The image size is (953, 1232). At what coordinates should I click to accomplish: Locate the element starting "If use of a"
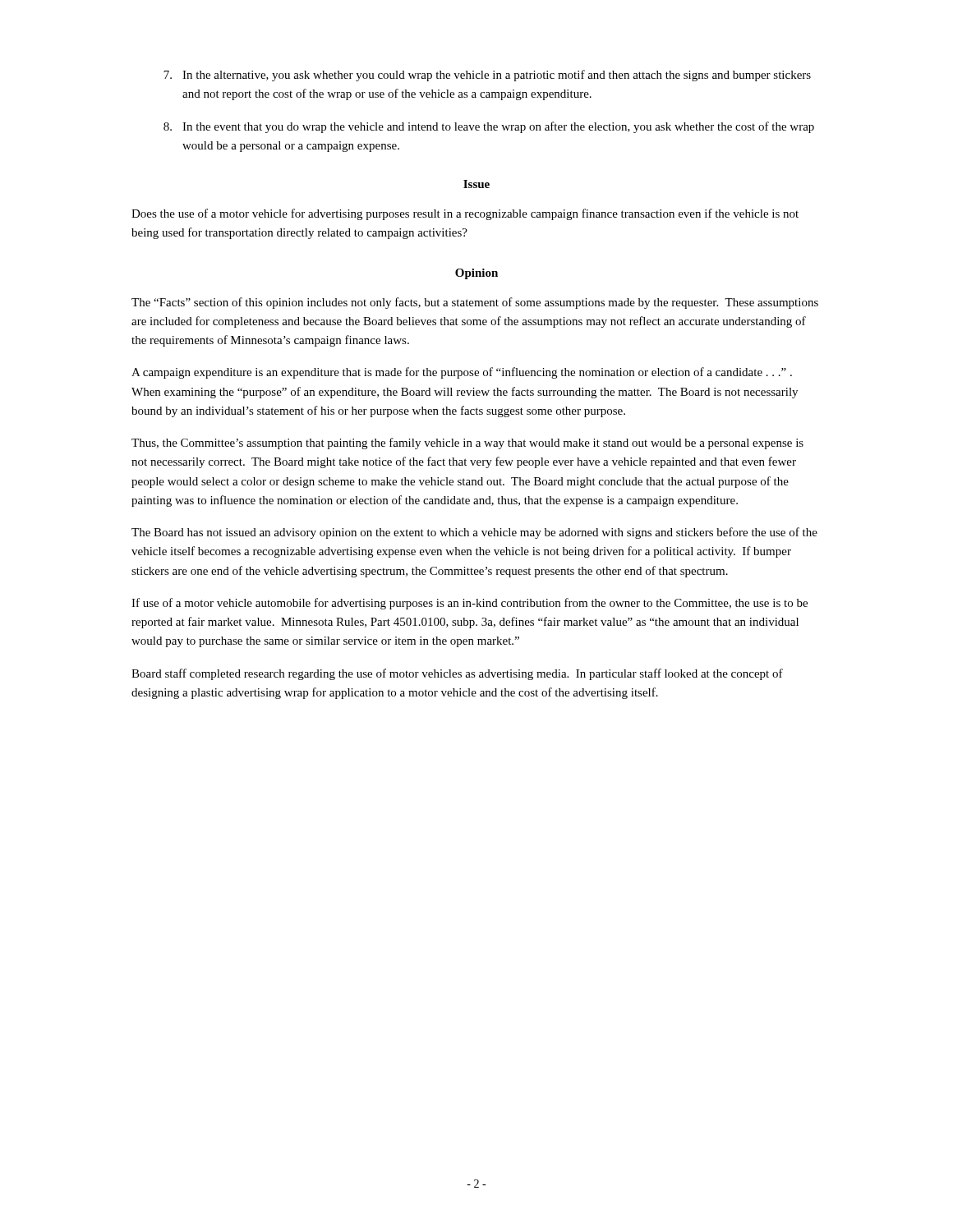(470, 622)
